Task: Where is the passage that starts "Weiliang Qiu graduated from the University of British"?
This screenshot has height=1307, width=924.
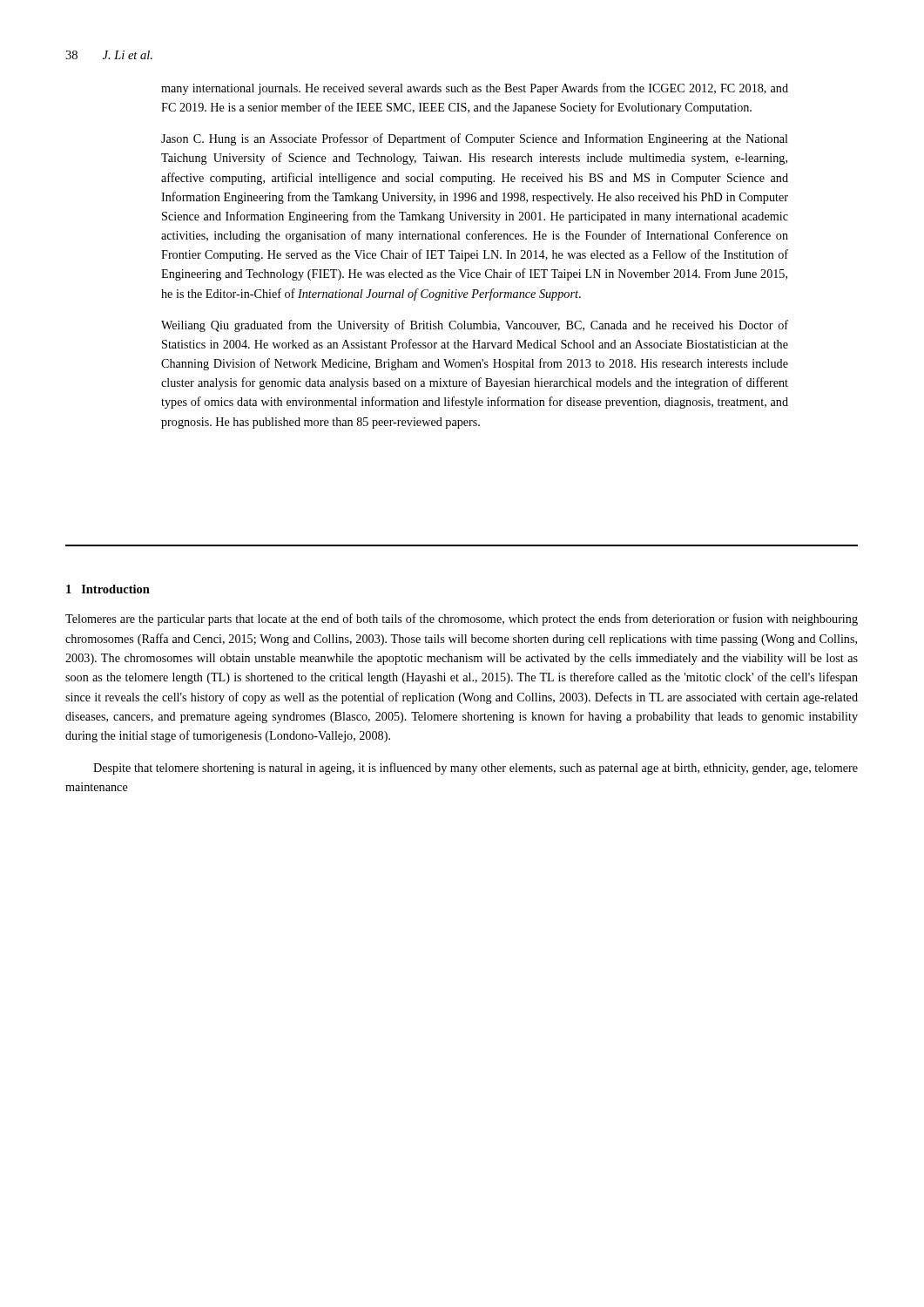Action: (x=475, y=373)
